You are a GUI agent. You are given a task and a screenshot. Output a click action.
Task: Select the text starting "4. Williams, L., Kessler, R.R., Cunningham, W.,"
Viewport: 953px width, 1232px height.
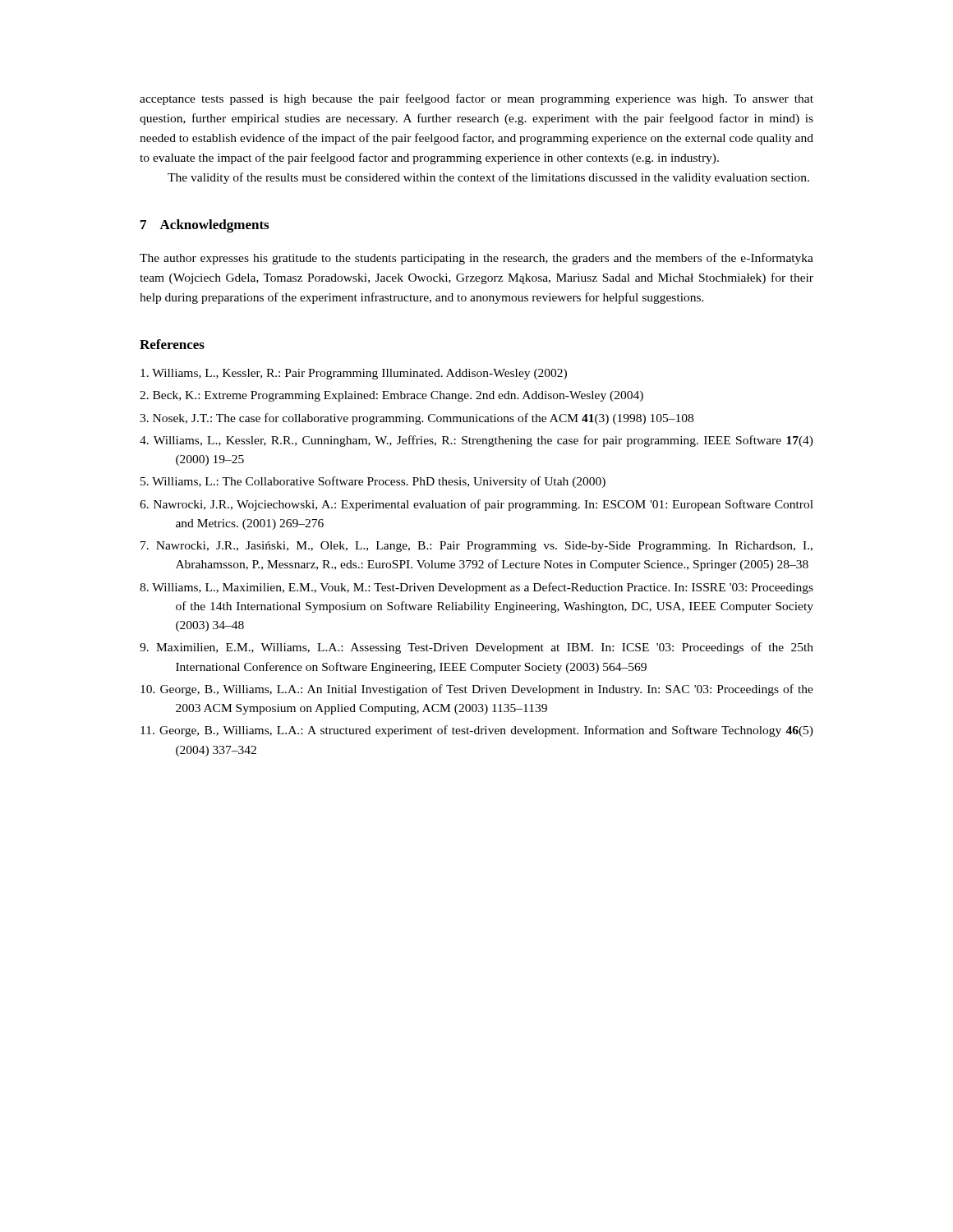click(x=476, y=449)
